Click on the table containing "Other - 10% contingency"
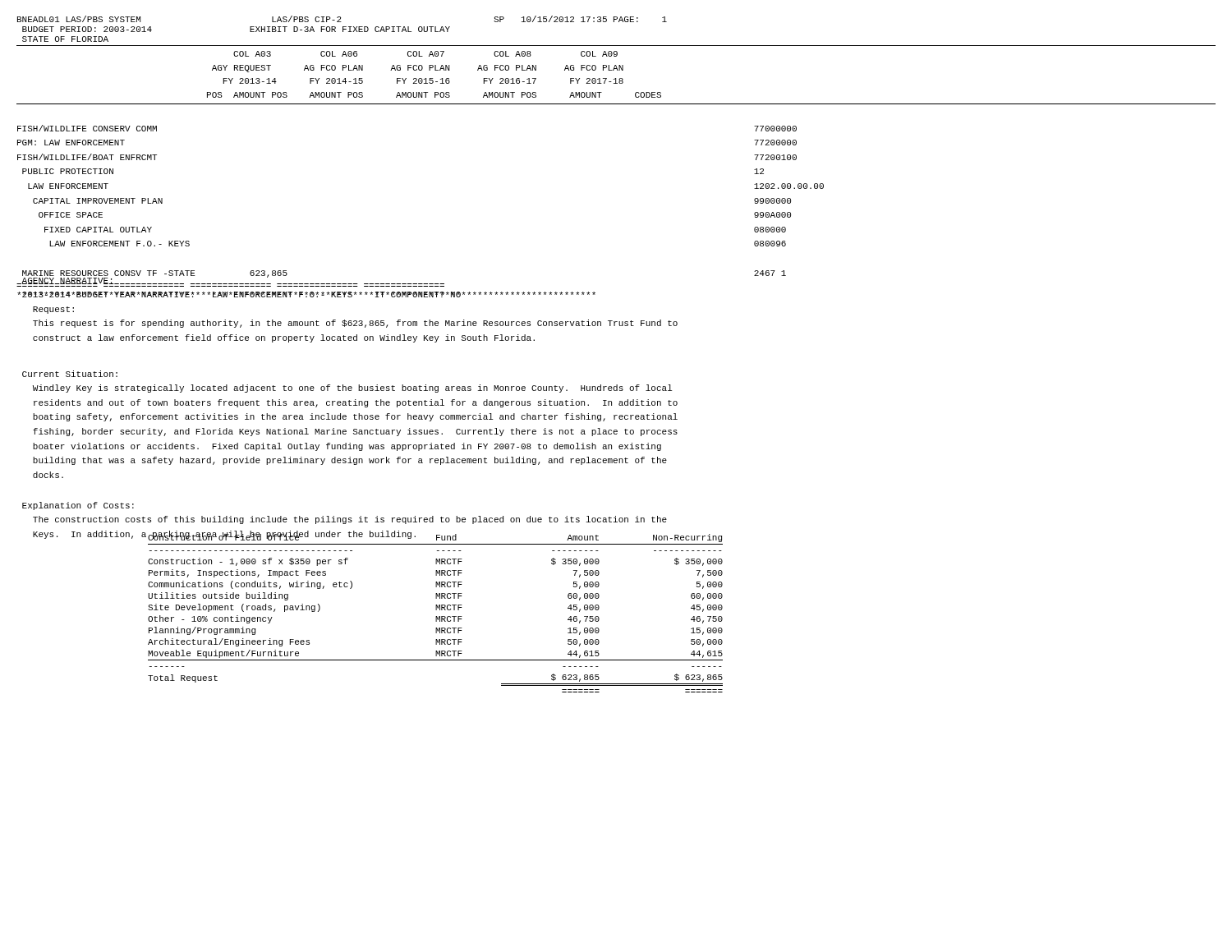Screen dimensions: 952x1232 tap(616, 615)
